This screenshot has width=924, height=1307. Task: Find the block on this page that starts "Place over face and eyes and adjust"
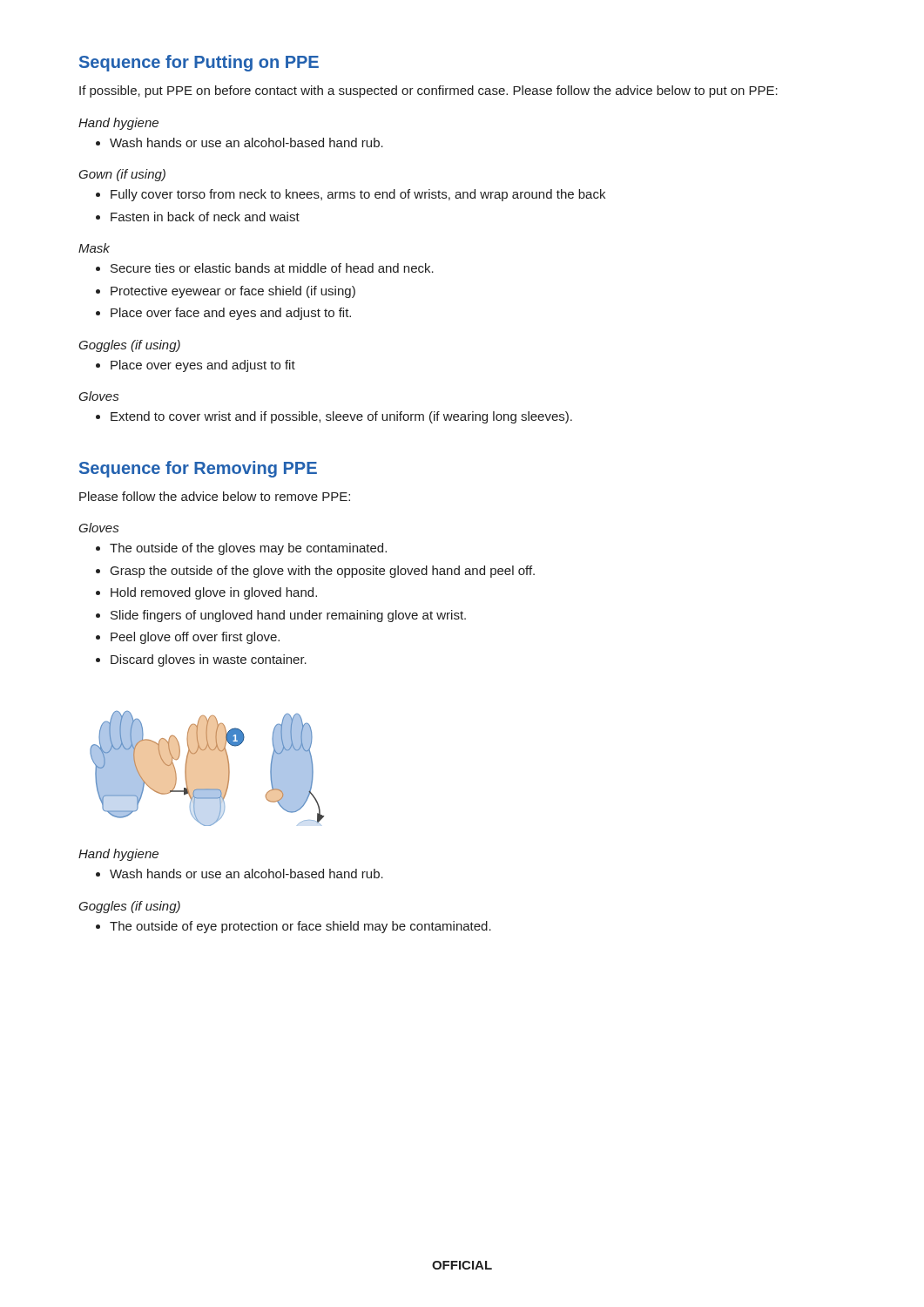pos(231,314)
